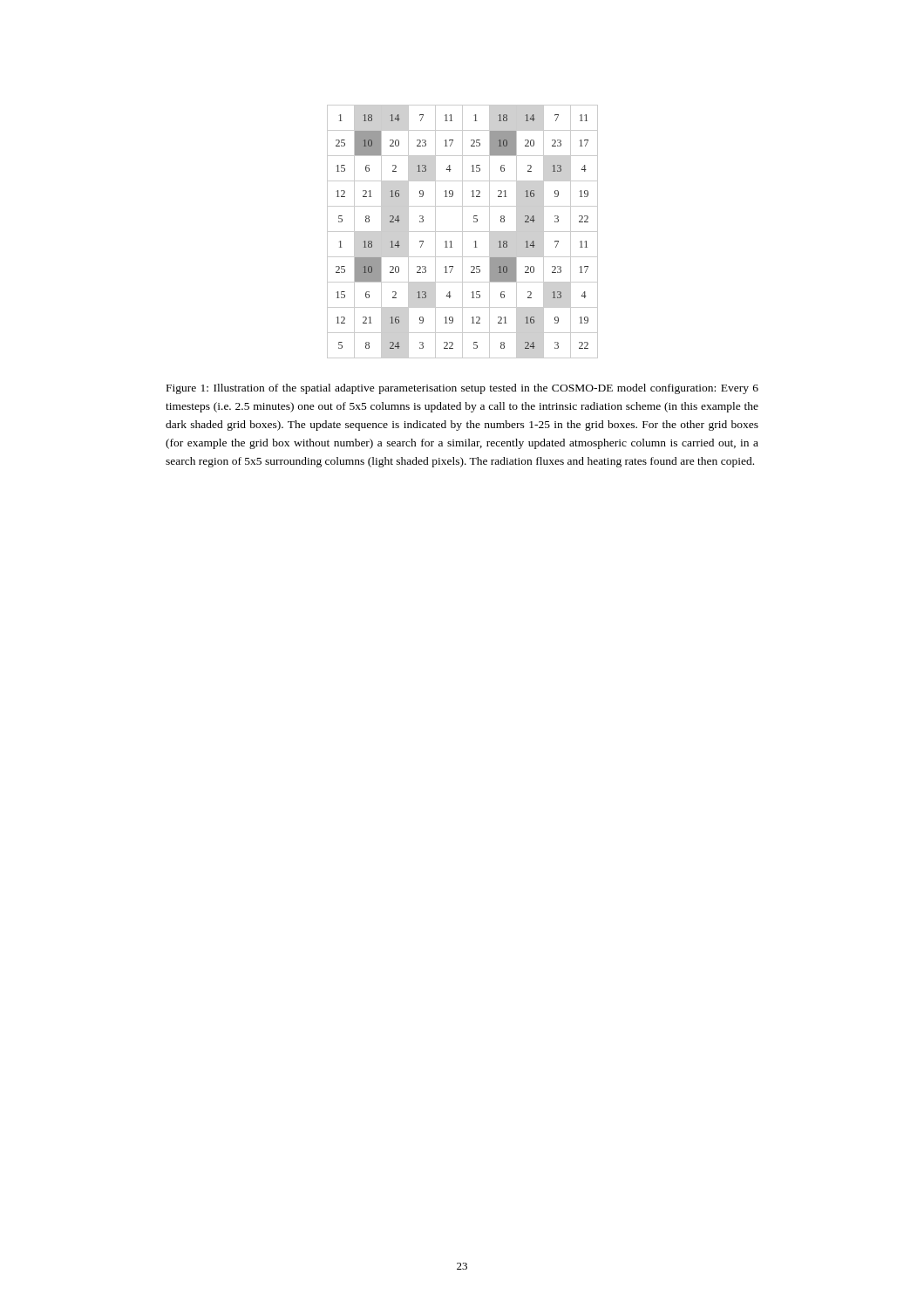The image size is (924, 1308).
Task: Locate the text starting "Figure 1: Illustration of the"
Action: click(x=462, y=424)
